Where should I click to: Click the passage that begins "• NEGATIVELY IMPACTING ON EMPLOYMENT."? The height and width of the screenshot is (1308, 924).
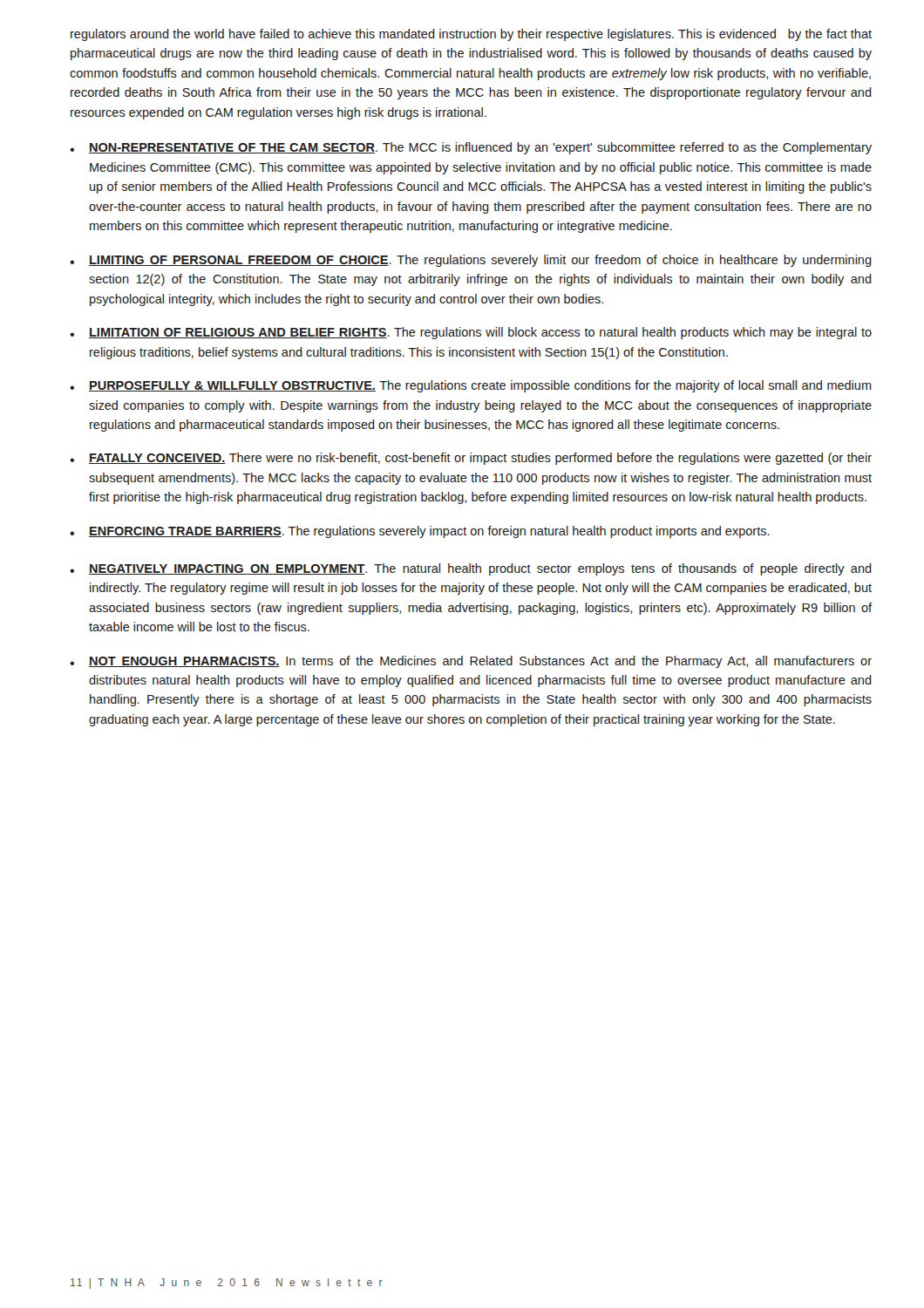click(471, 598)
